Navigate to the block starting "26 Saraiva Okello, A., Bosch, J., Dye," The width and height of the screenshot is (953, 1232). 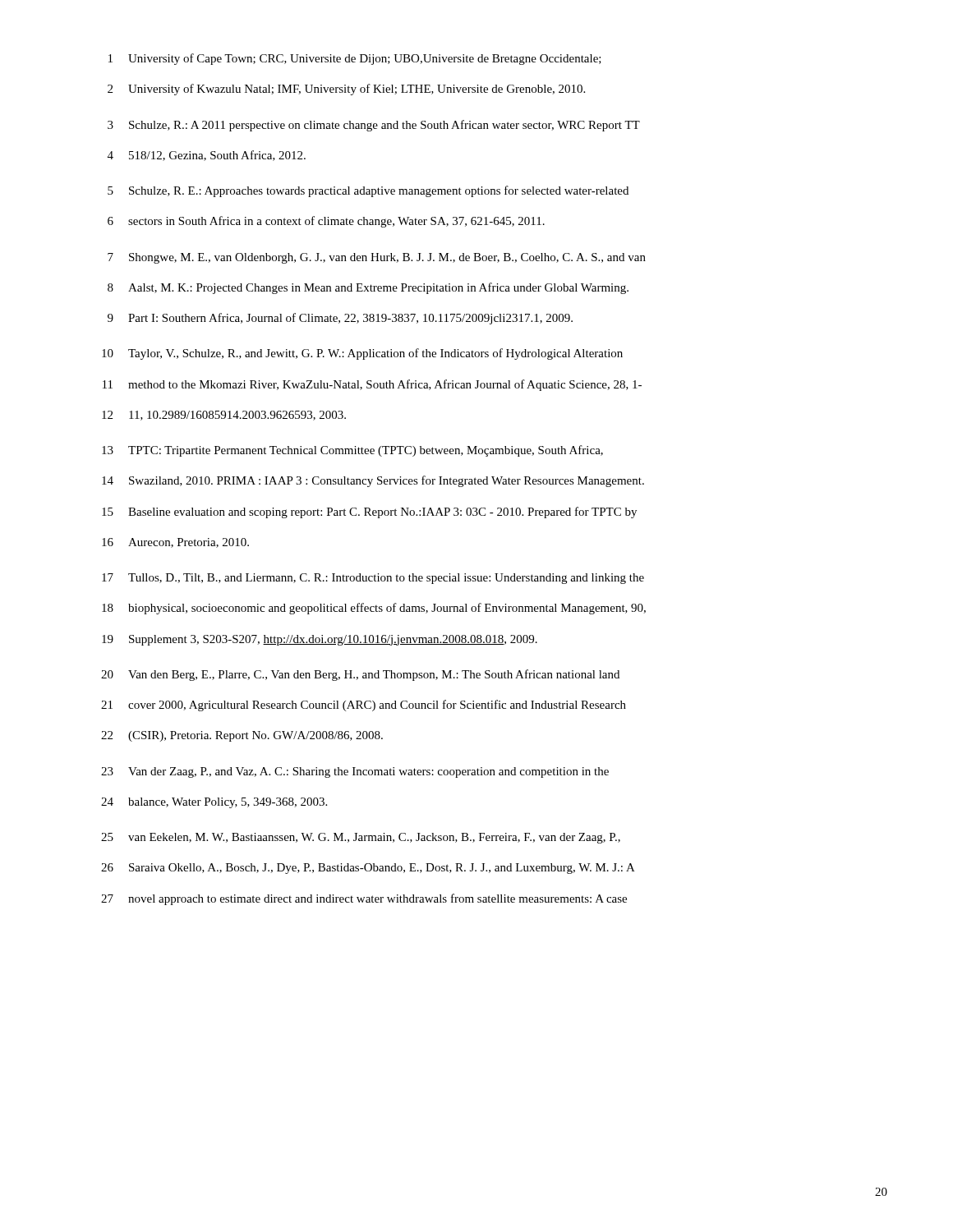coord(485,868)
